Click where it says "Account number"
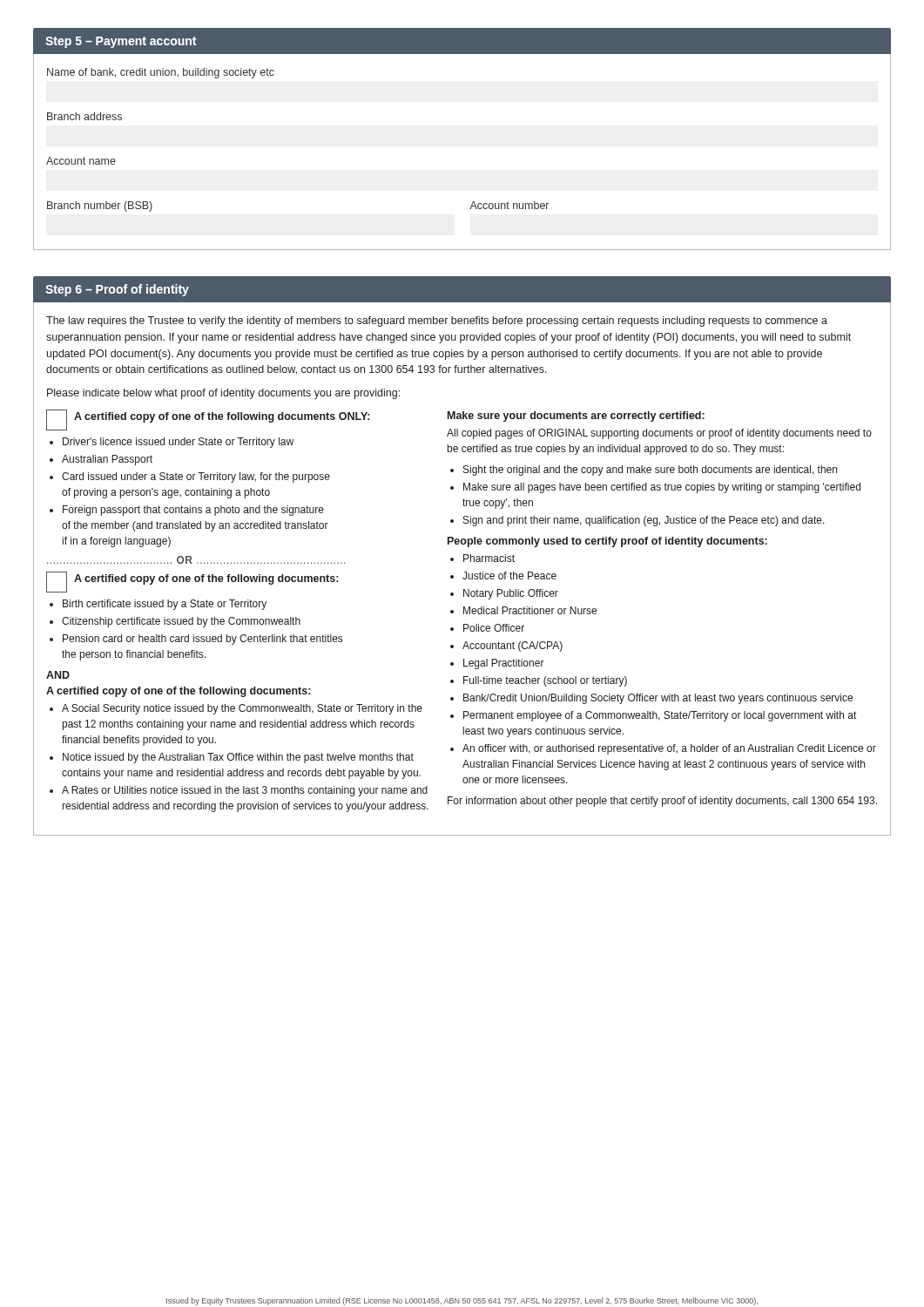Viewport: 924px width, 1307px height. click(509, 206)
